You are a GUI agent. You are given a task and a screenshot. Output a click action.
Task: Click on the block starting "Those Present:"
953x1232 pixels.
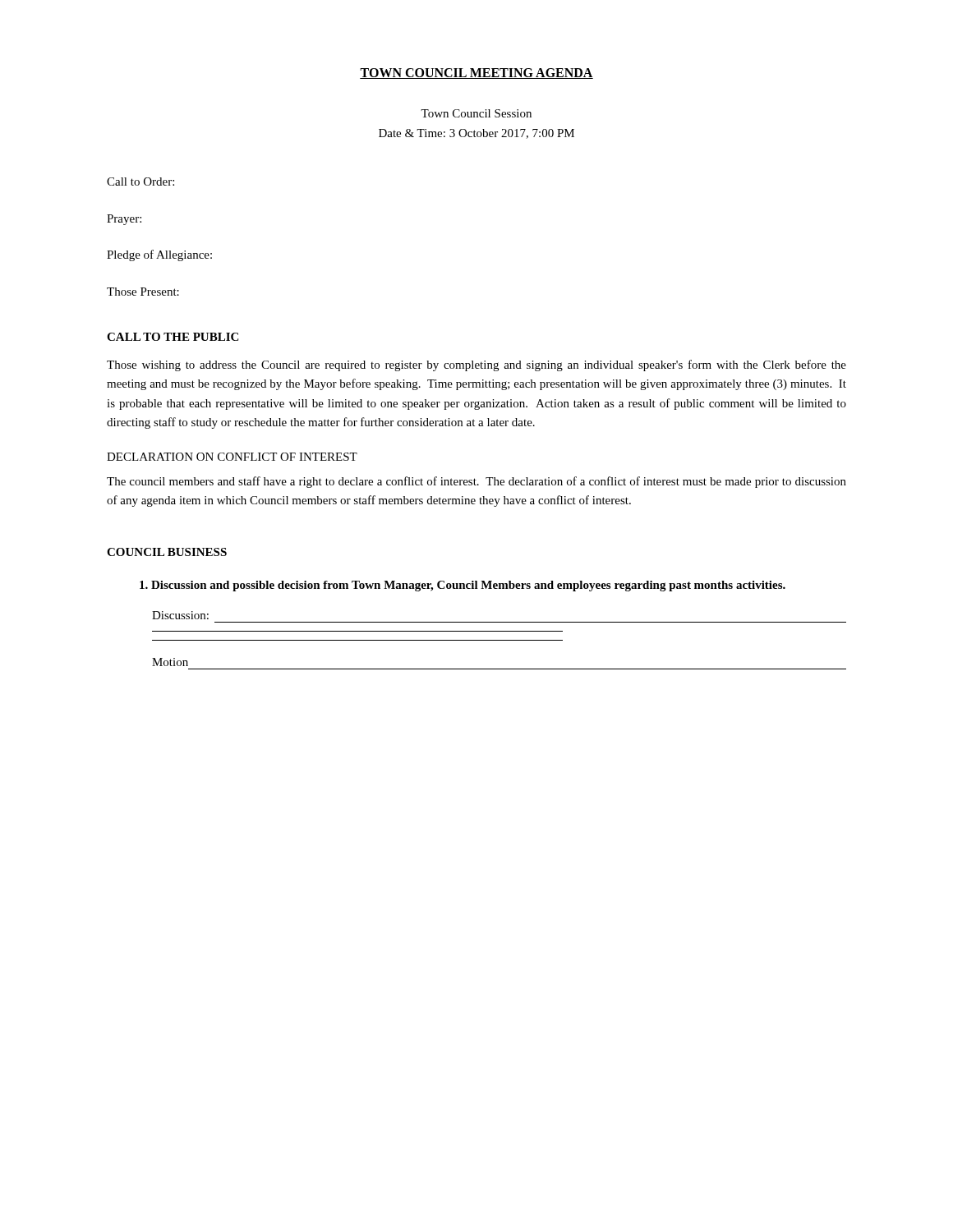point(143,291)
